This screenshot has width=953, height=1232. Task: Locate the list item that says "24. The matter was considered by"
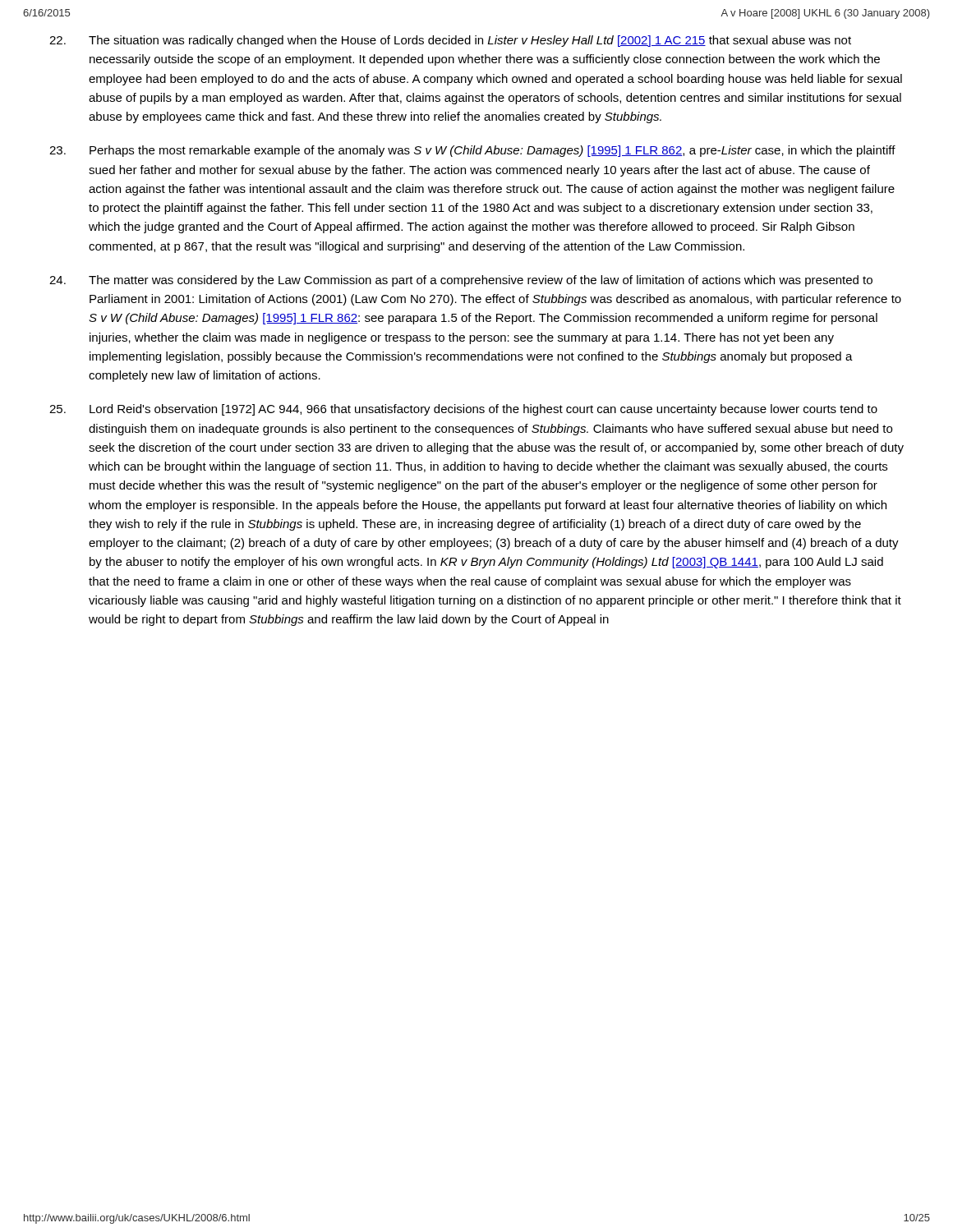(x=476, y=327)
